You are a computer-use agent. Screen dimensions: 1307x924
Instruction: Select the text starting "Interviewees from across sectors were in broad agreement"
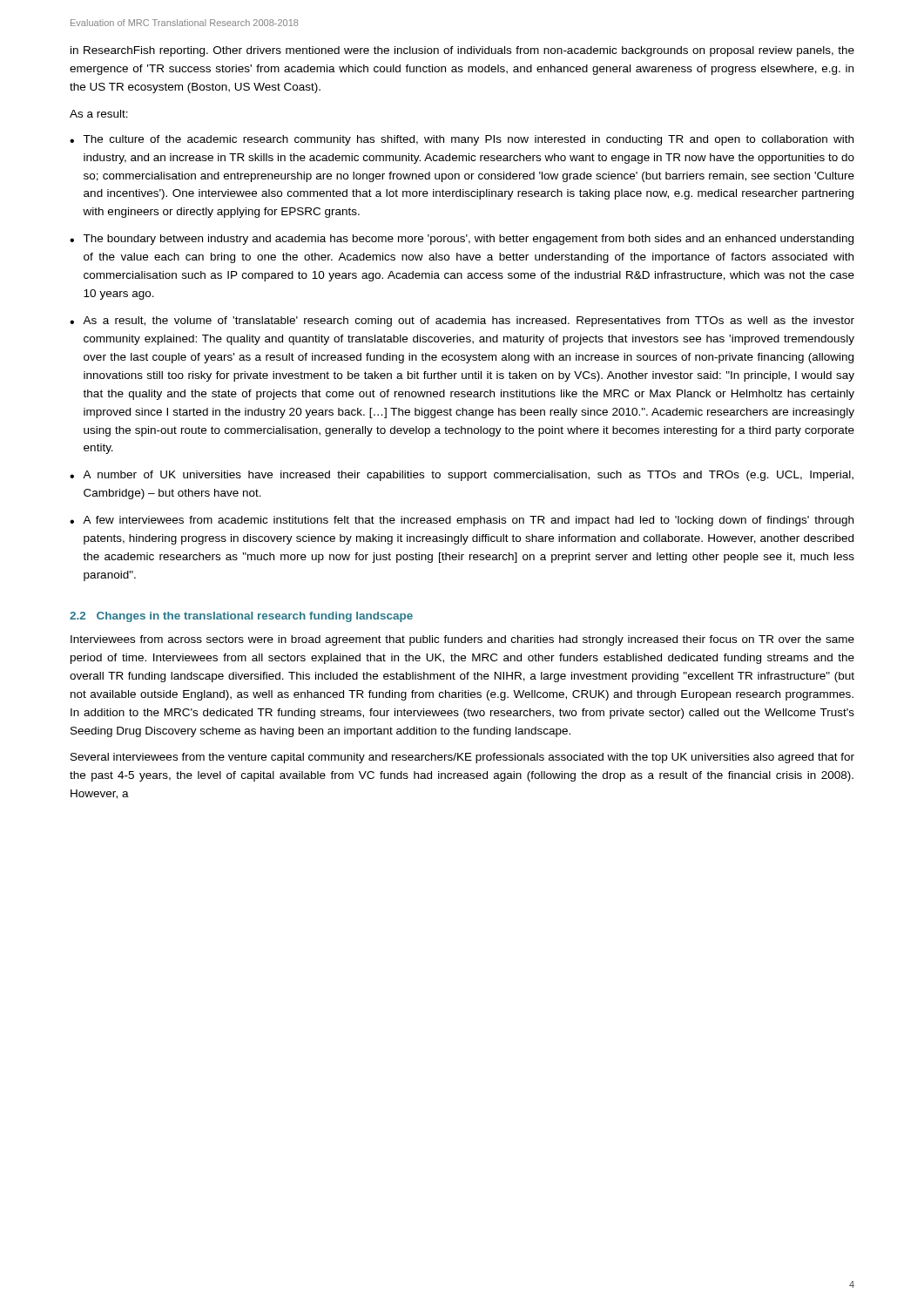(x=462, y=685)
